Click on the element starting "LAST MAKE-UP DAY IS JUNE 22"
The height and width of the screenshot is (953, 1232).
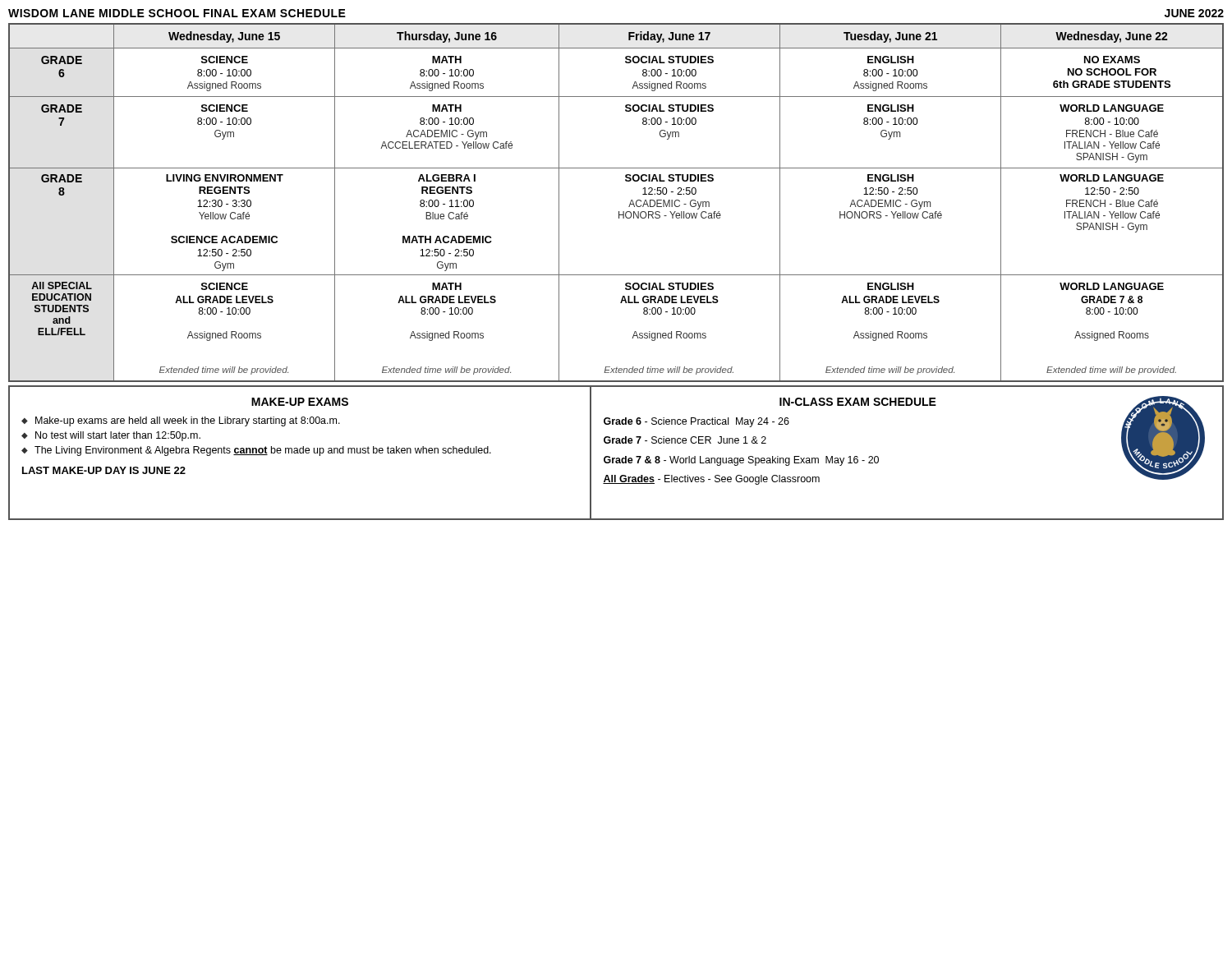(x=103, y=470)
